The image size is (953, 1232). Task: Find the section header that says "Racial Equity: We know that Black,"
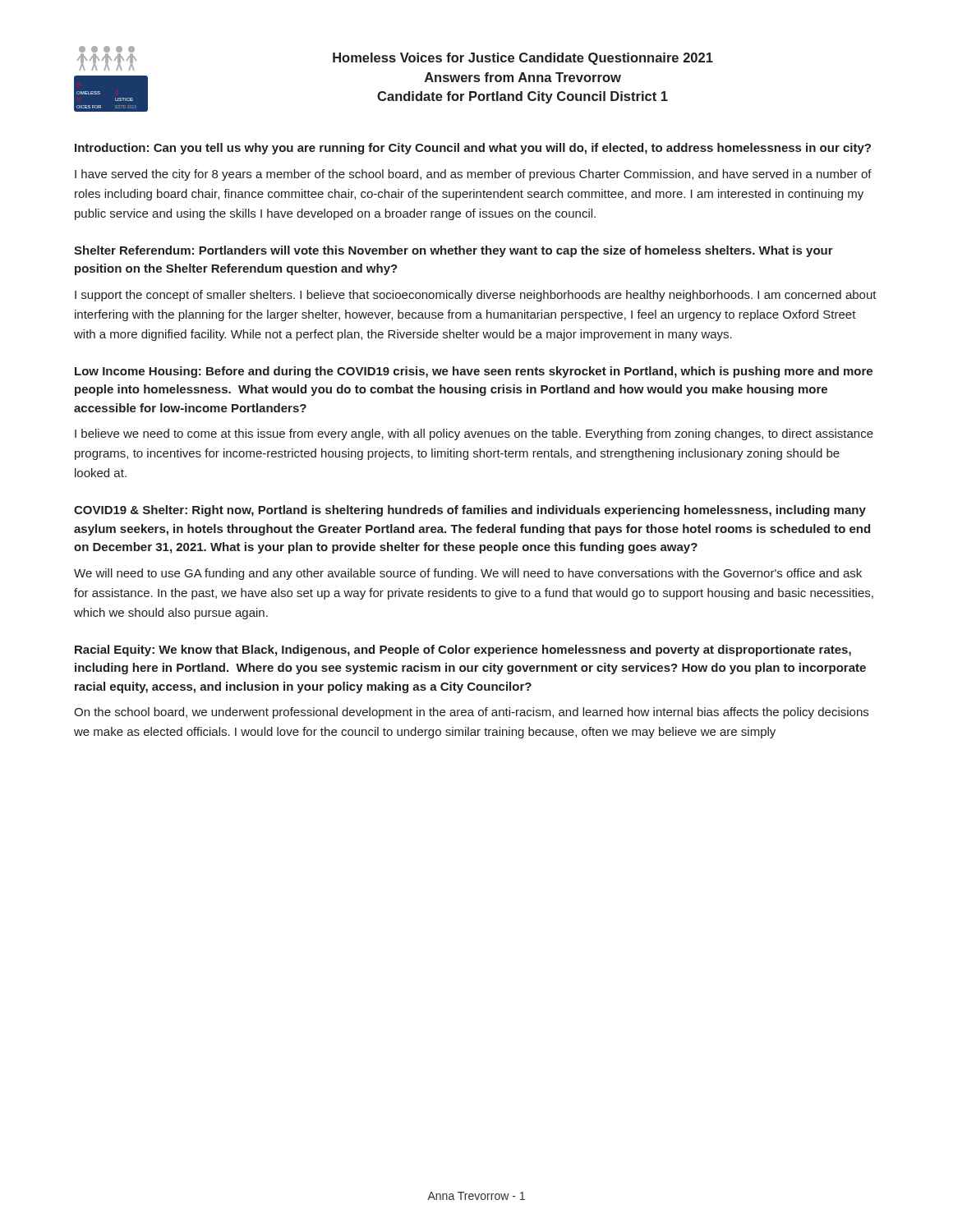[470, 667]
